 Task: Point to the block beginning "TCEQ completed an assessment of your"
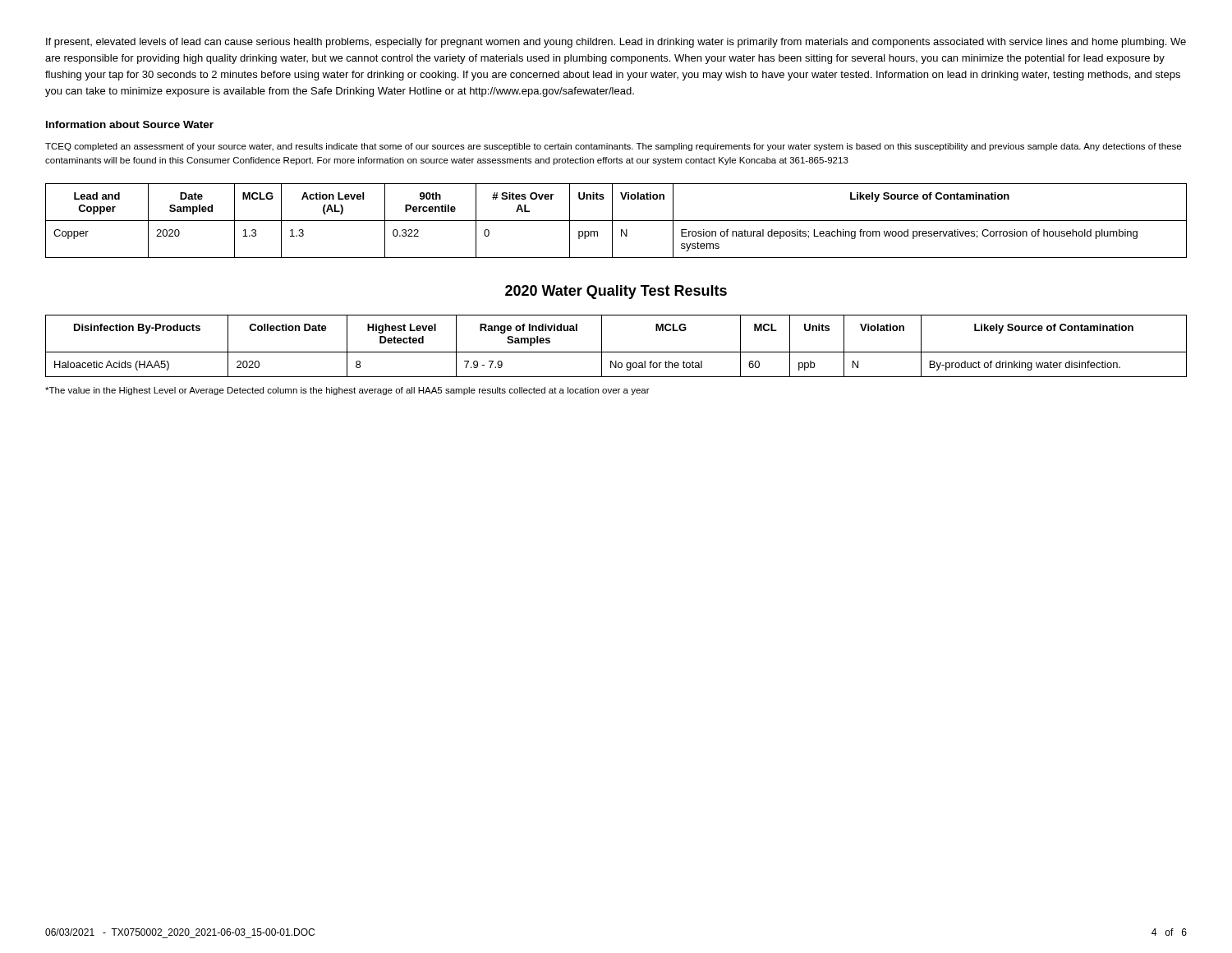pos(616,154)
